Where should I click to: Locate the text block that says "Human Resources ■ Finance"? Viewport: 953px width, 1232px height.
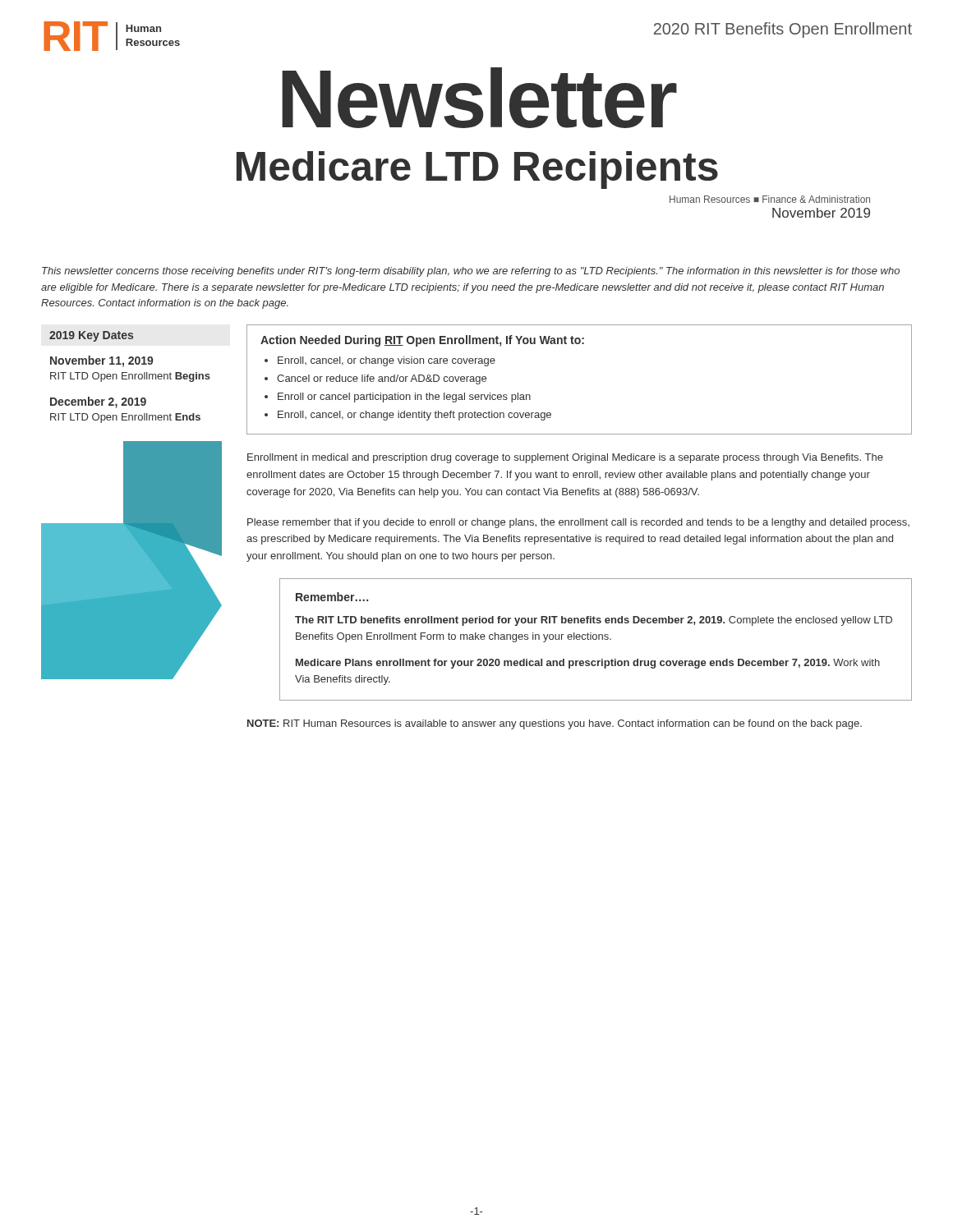click(x=770, y=200)
